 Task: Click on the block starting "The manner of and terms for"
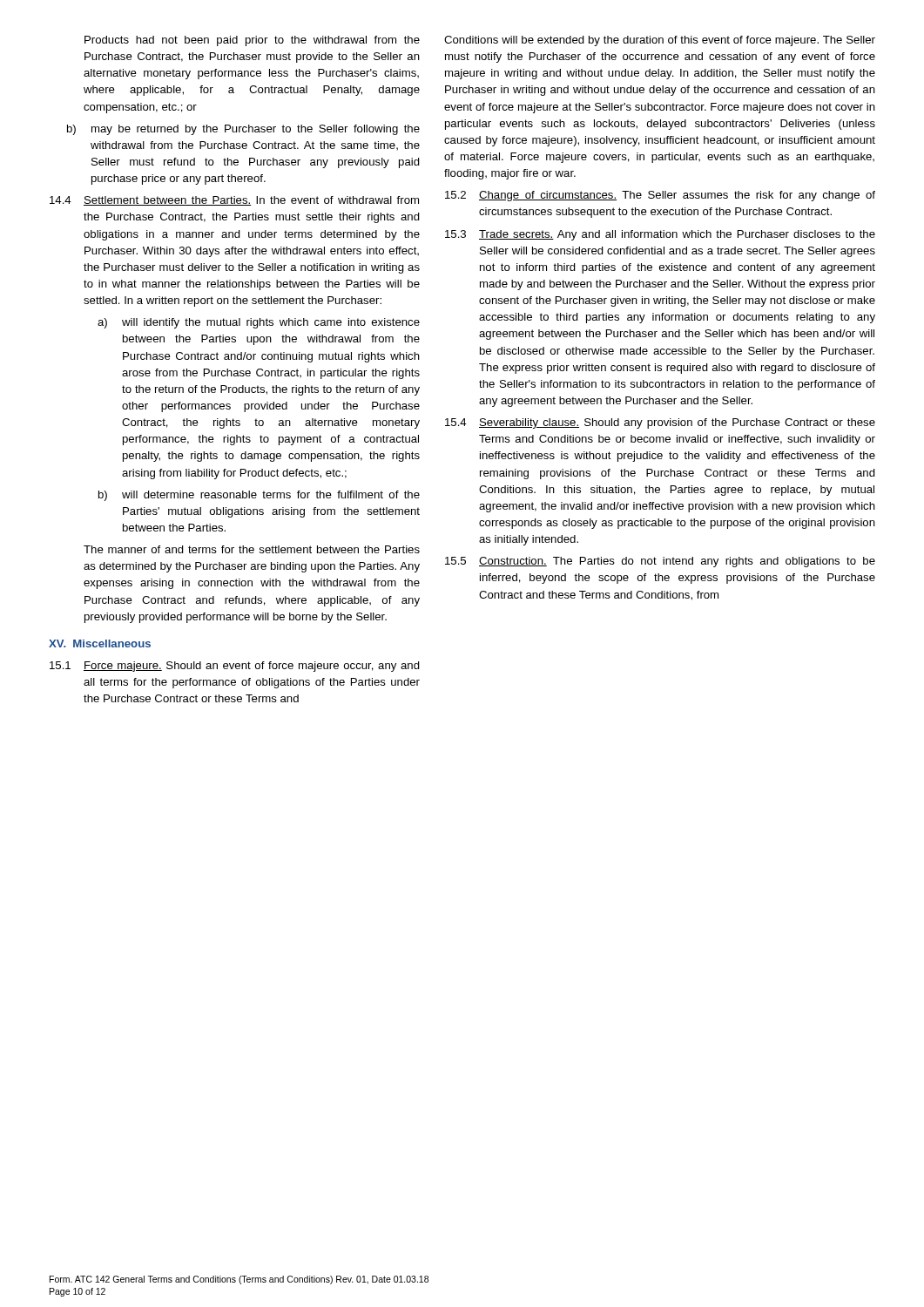coord(234,583)
